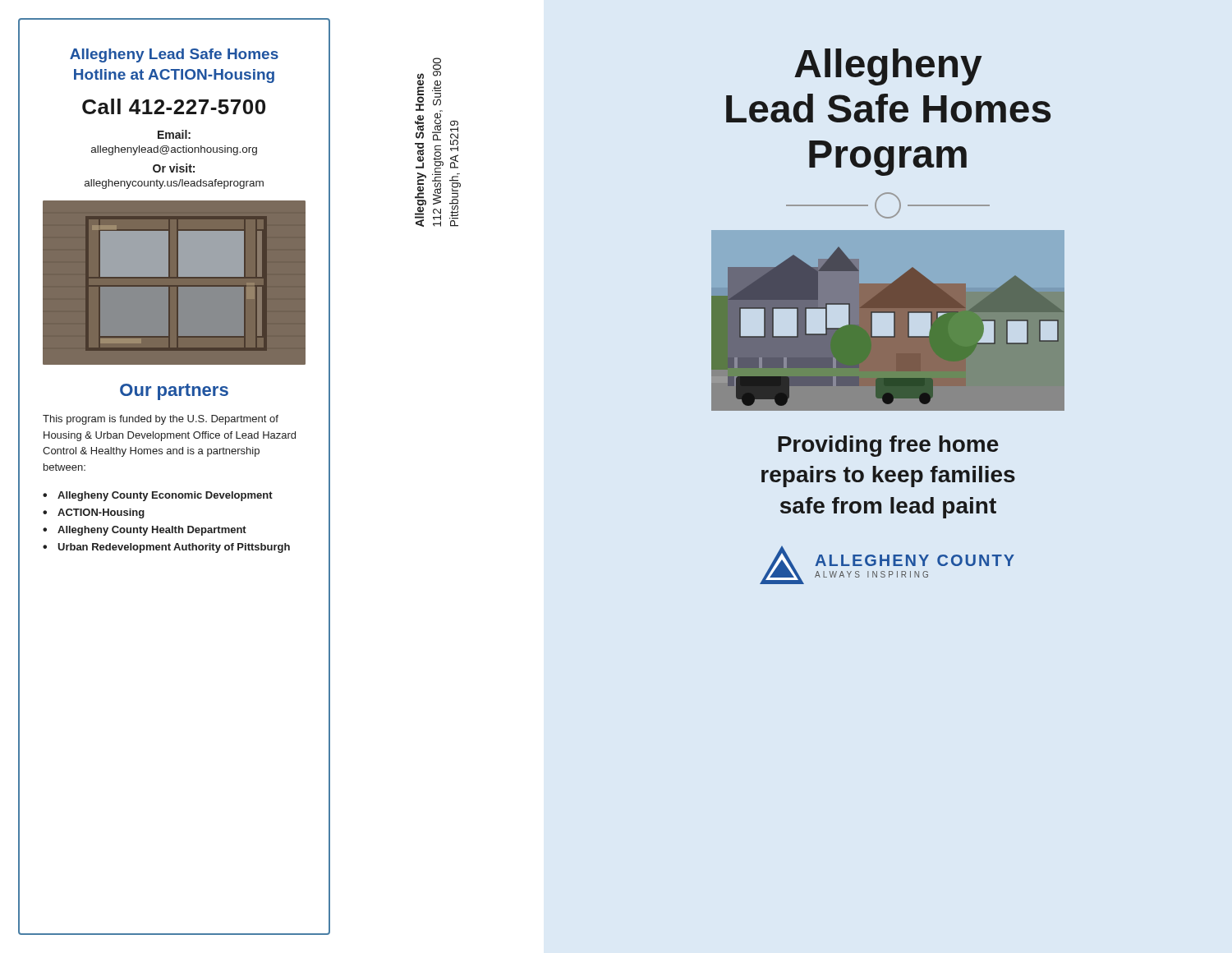1232x953 pixels.
Task: Point to the region starting "Our partners"
Action: (x=174, y=390)
